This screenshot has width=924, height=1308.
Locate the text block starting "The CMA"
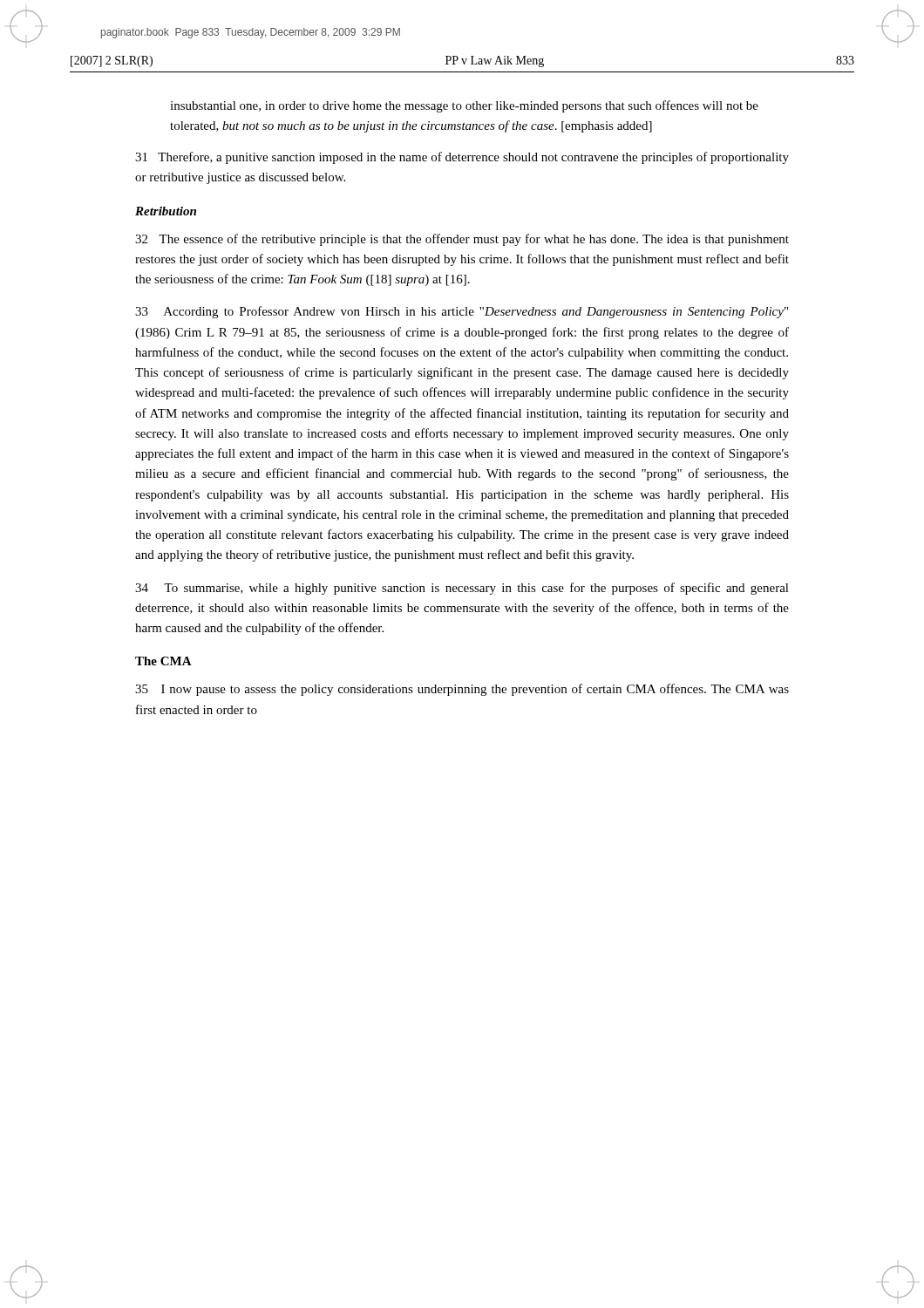163,661
